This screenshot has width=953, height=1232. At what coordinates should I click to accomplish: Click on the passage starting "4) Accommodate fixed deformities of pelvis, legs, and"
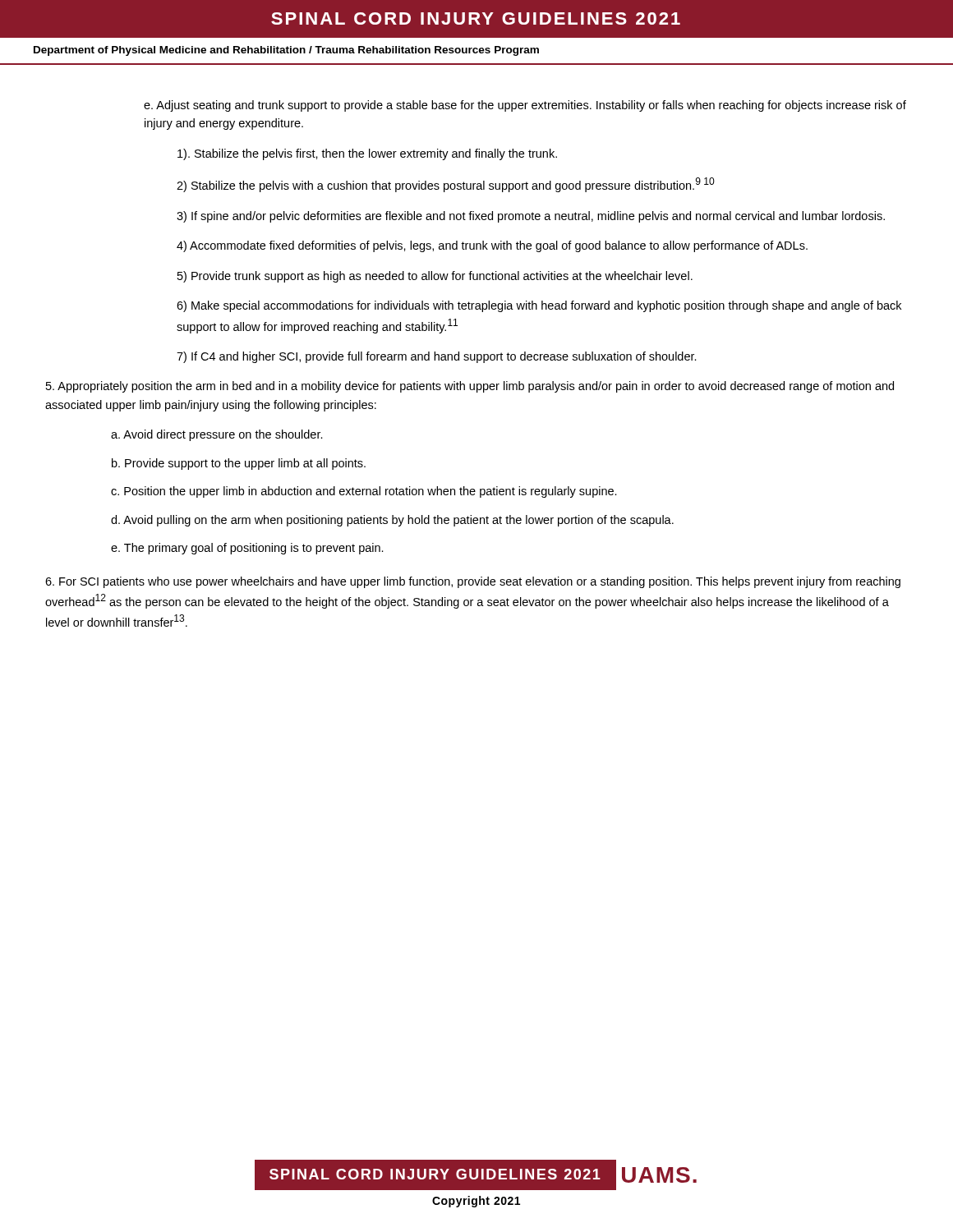click(492, 246)
